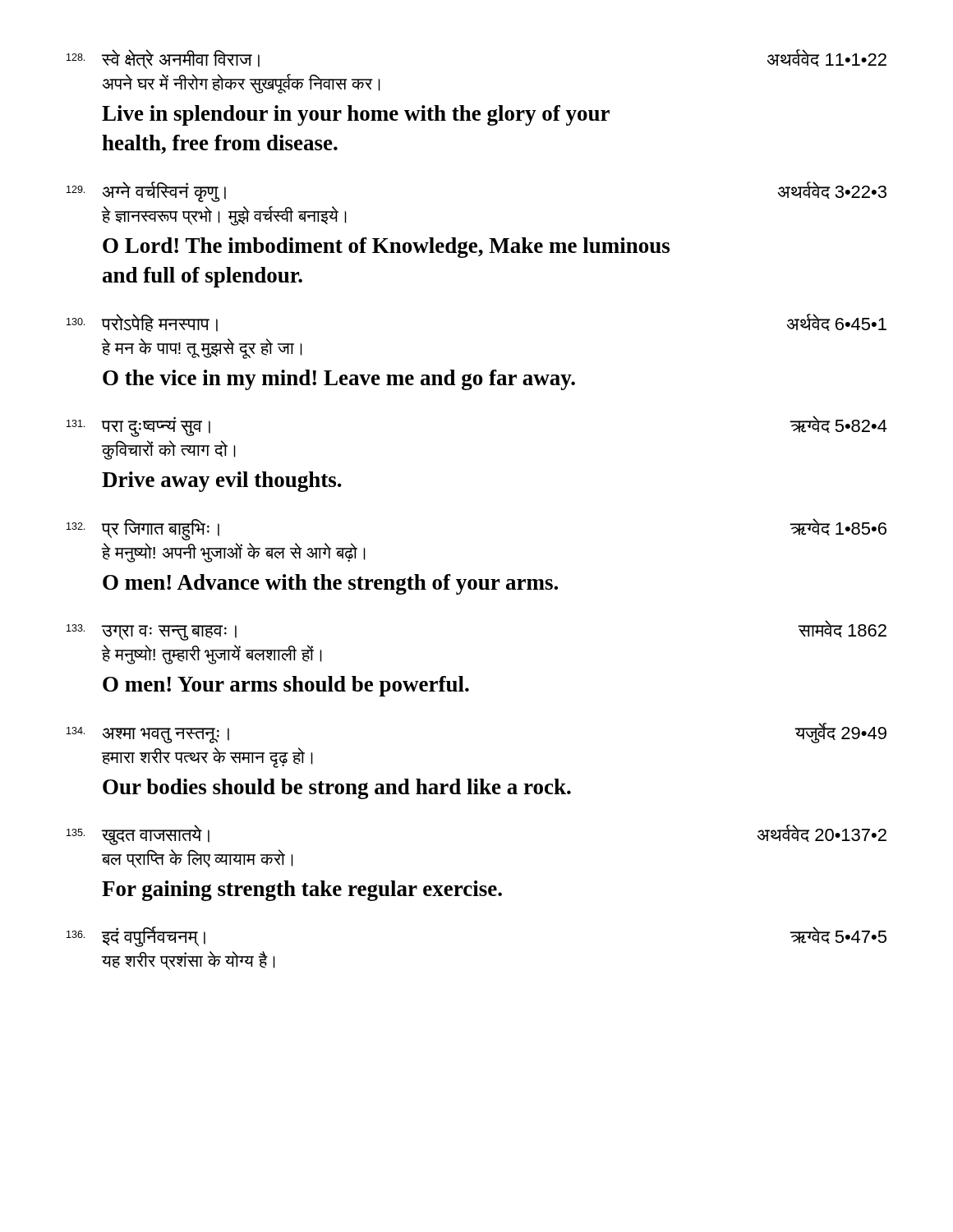Select the region starting "132. प्र जिगात बाहुभिः। ऋग्वेद 1•85•6 हे मनुष्यो!"
This screenshot has width=953, height=1232.
[x=143, y=529]
